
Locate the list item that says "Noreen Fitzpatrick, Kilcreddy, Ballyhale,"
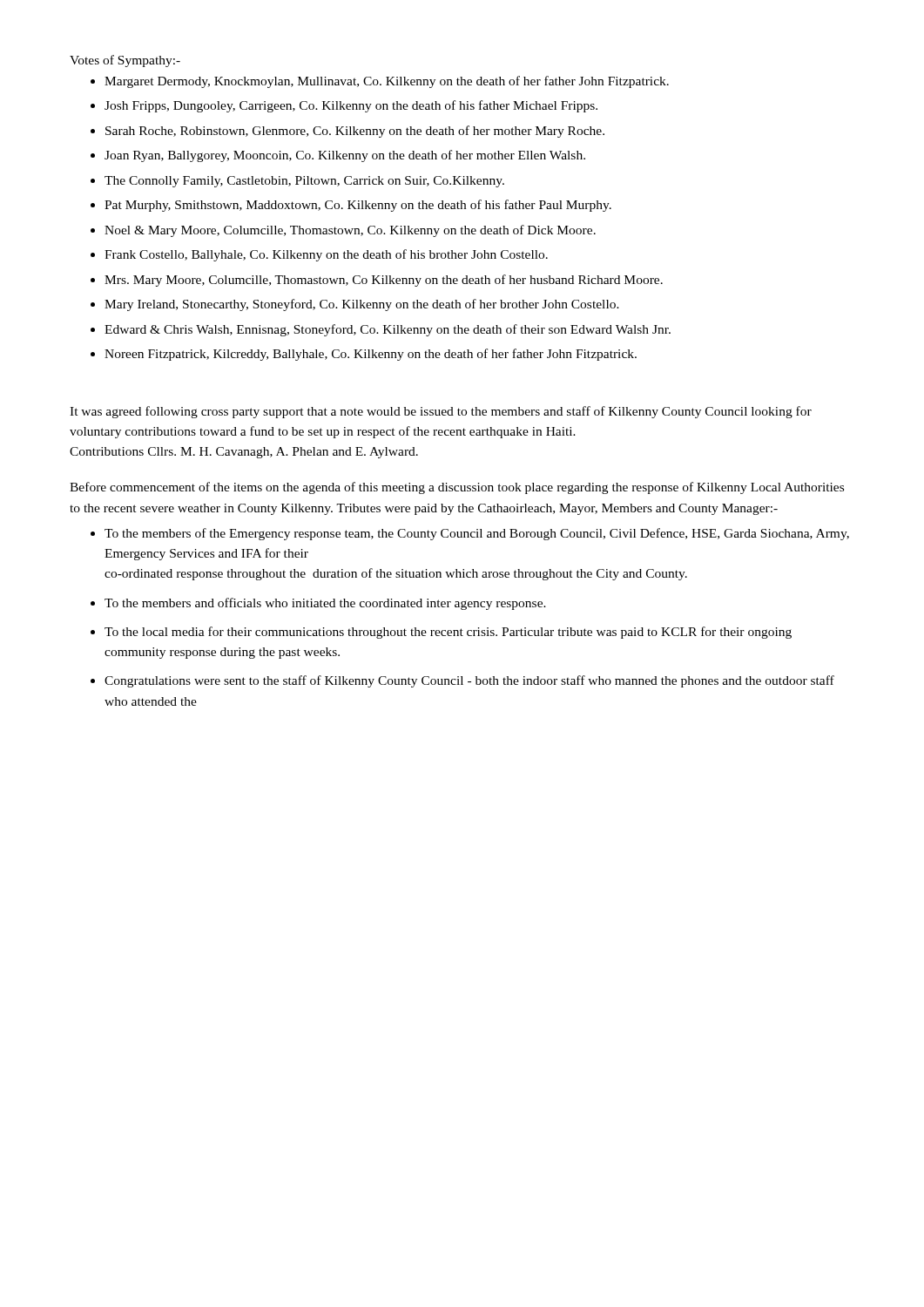click(x=371, y=353)
